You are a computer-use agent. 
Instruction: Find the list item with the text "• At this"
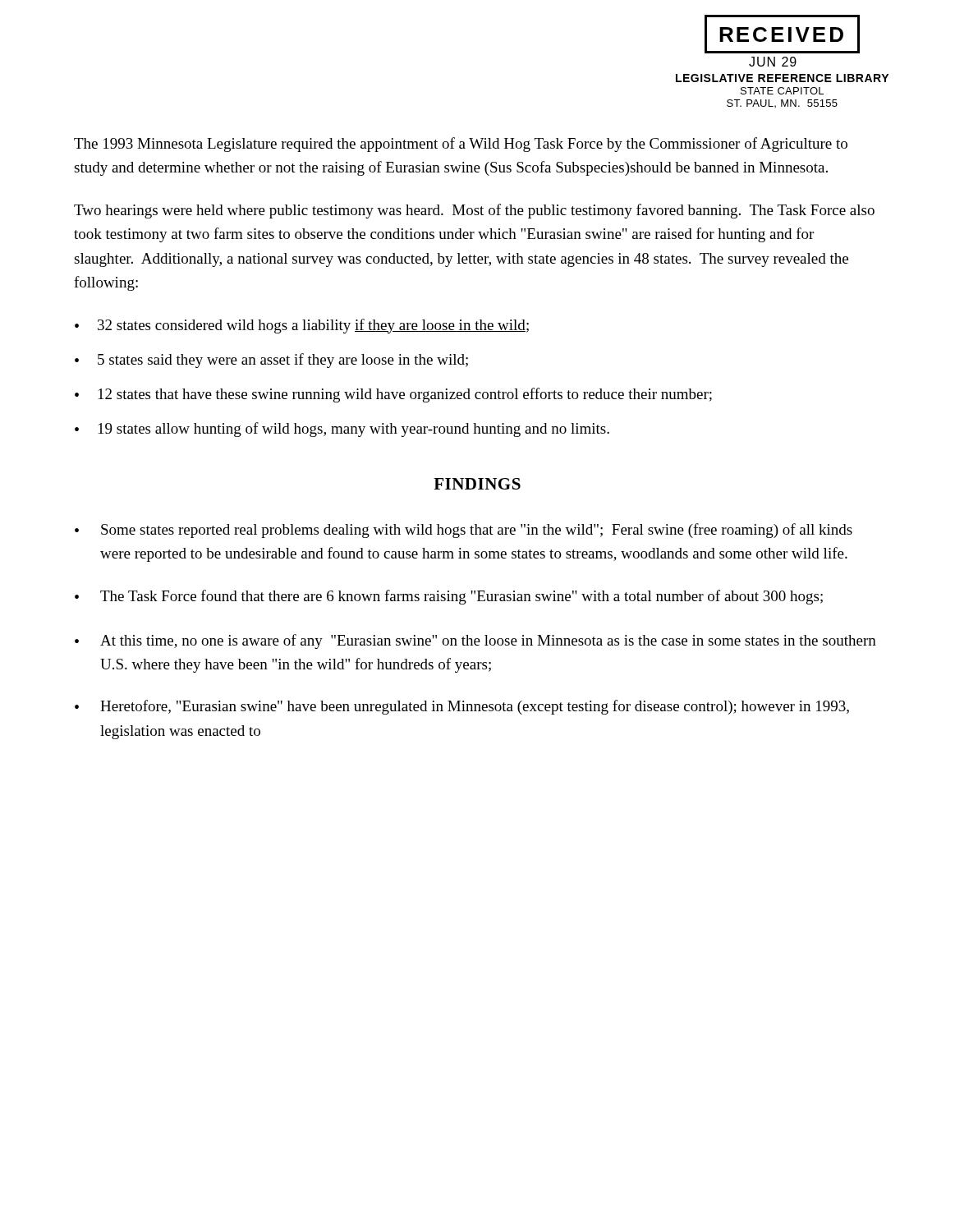[x=478, y=652]
